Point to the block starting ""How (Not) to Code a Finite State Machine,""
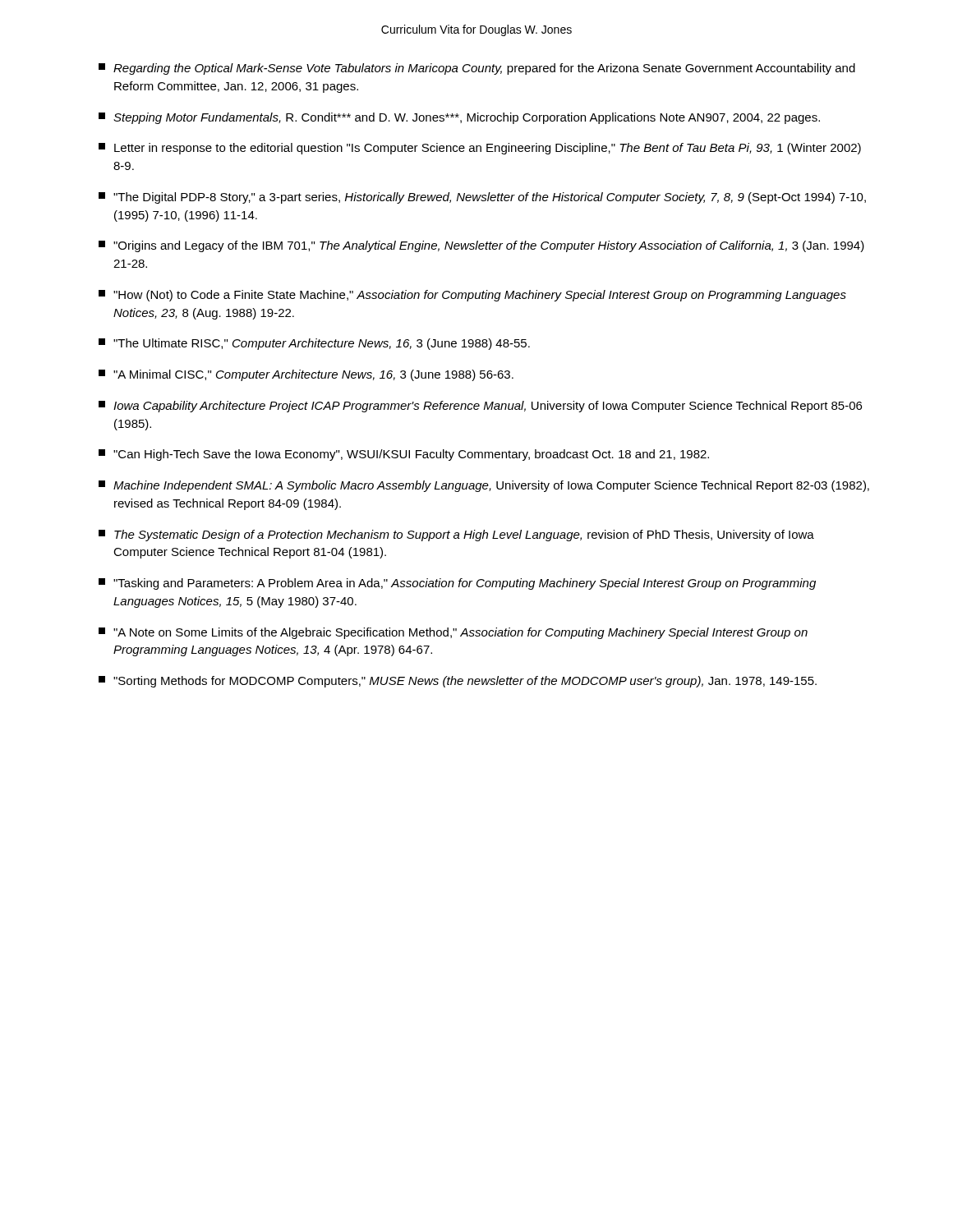953x1232 pixels. point(485,303)
